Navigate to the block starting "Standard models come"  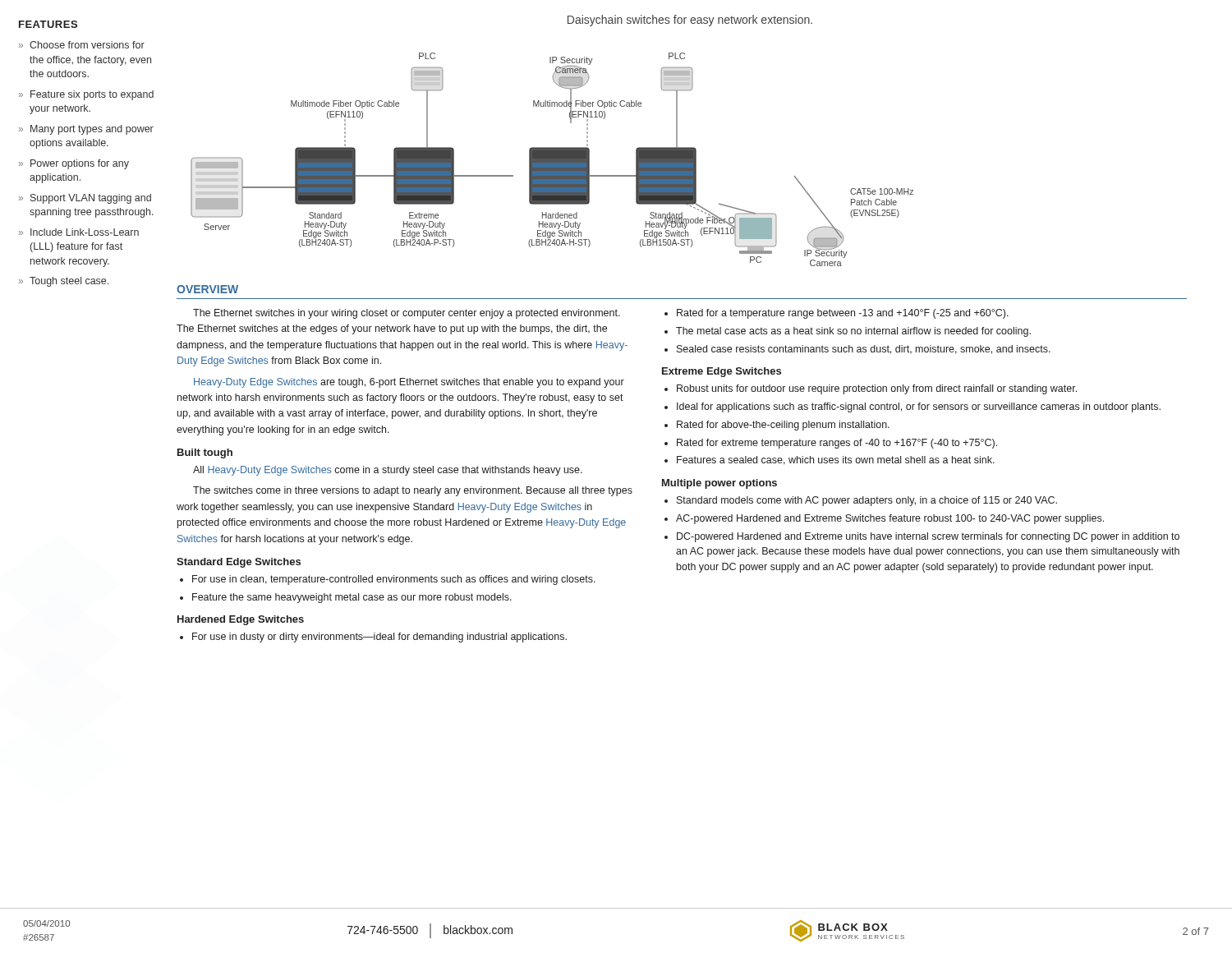point(867,500)
